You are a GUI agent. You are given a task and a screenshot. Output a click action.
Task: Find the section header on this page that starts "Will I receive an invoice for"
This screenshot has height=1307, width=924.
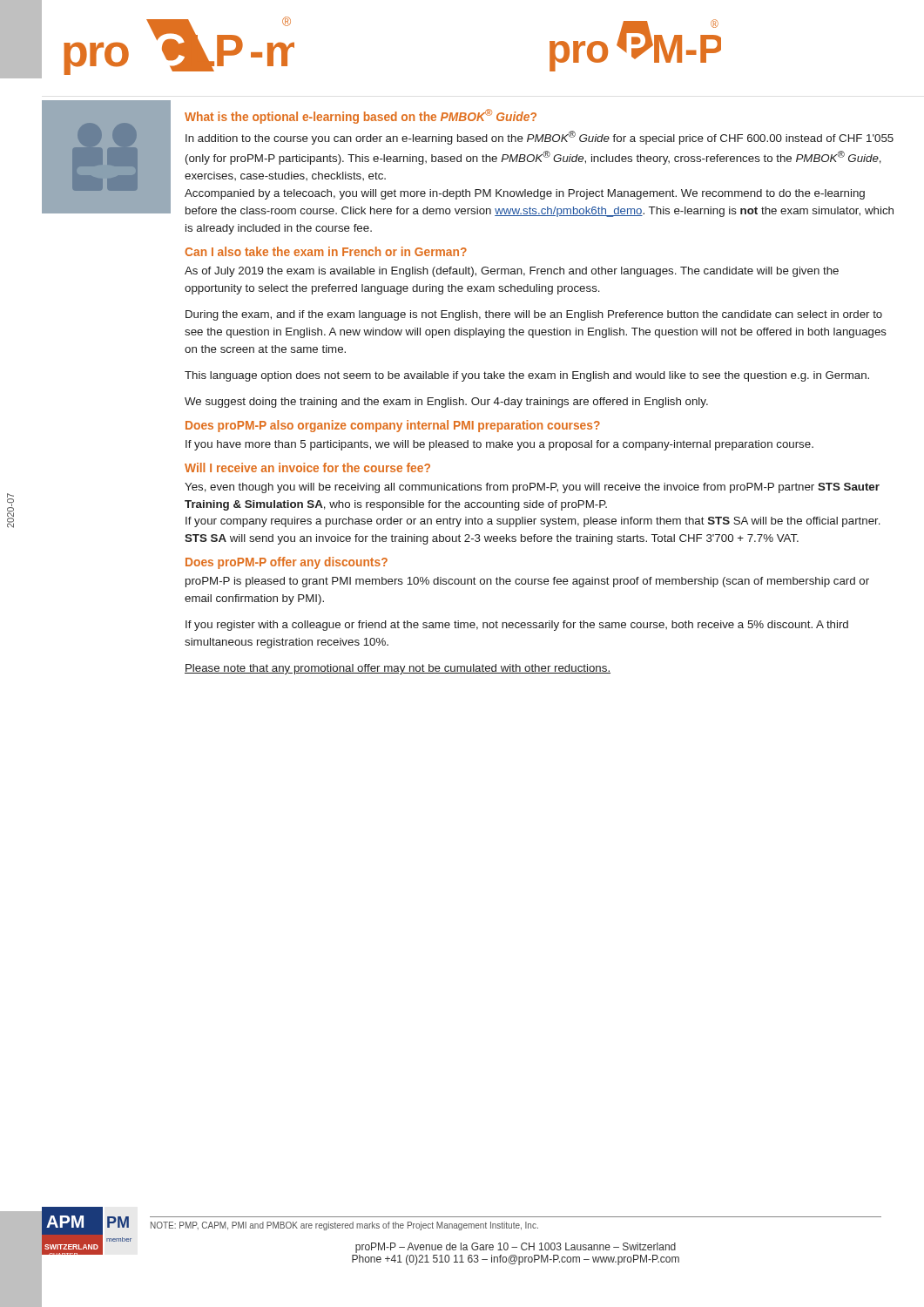308,468
